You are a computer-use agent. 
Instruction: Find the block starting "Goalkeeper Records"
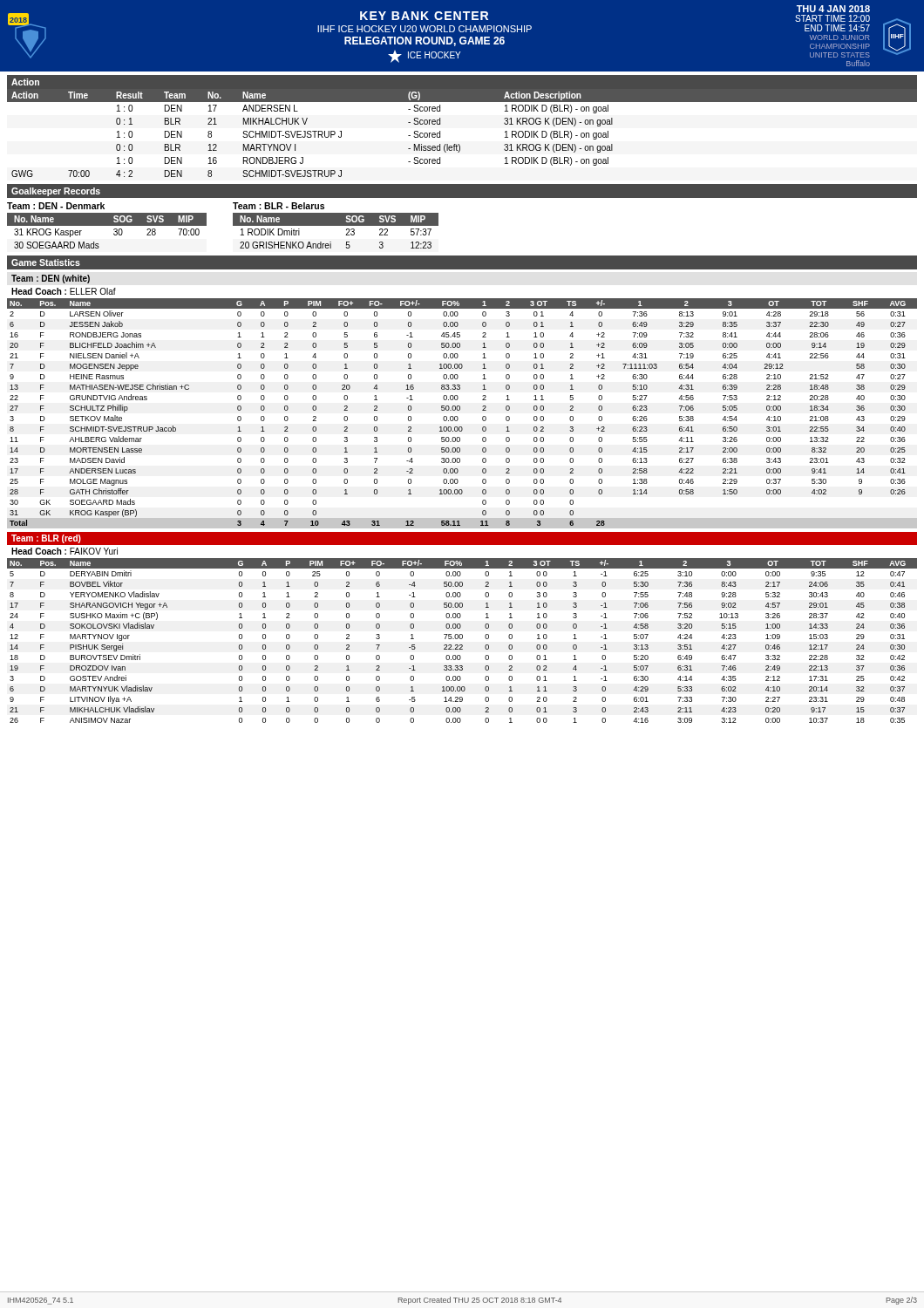pos(56,191)
